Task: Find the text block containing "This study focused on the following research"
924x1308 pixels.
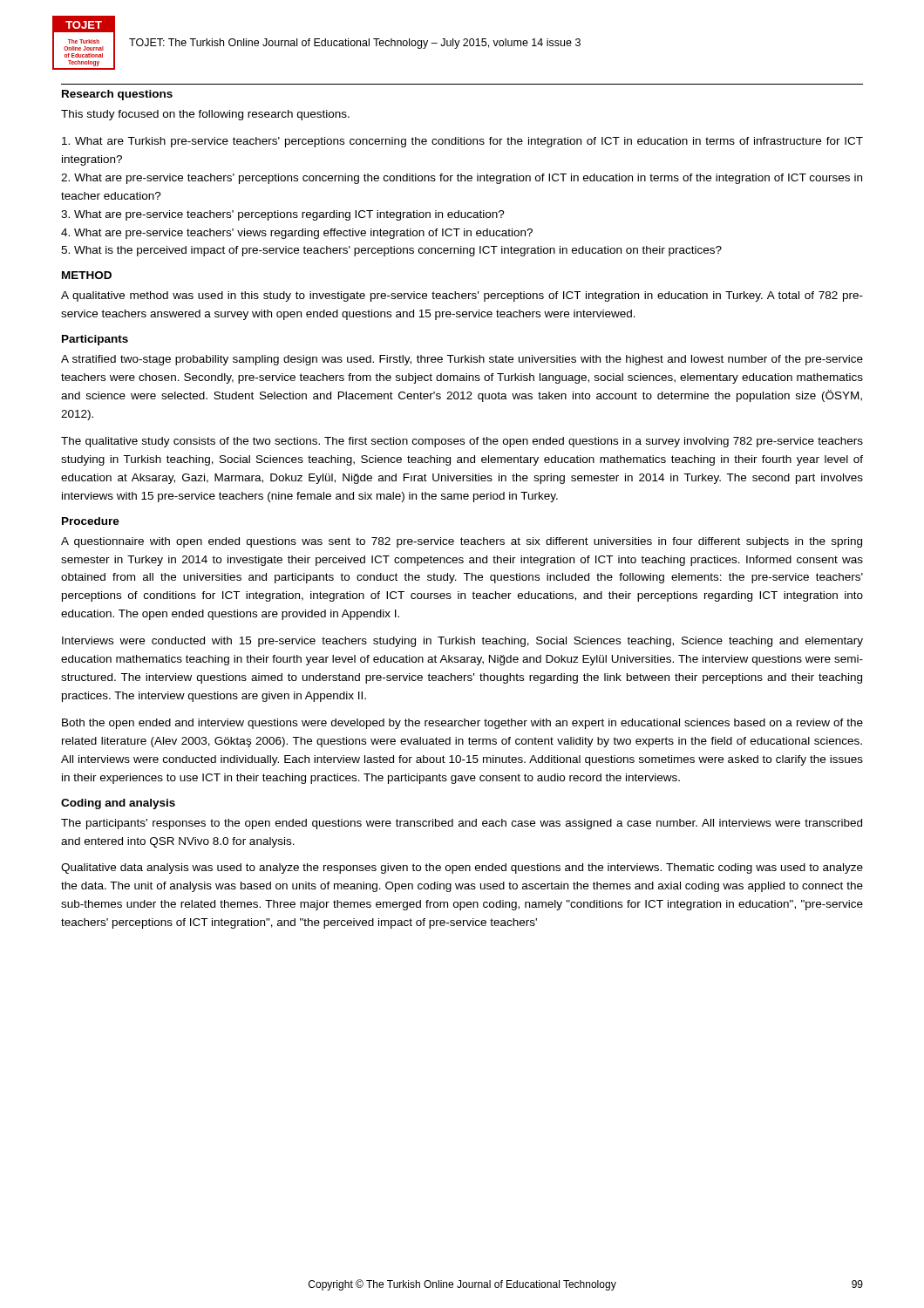Action: point(206,114)
